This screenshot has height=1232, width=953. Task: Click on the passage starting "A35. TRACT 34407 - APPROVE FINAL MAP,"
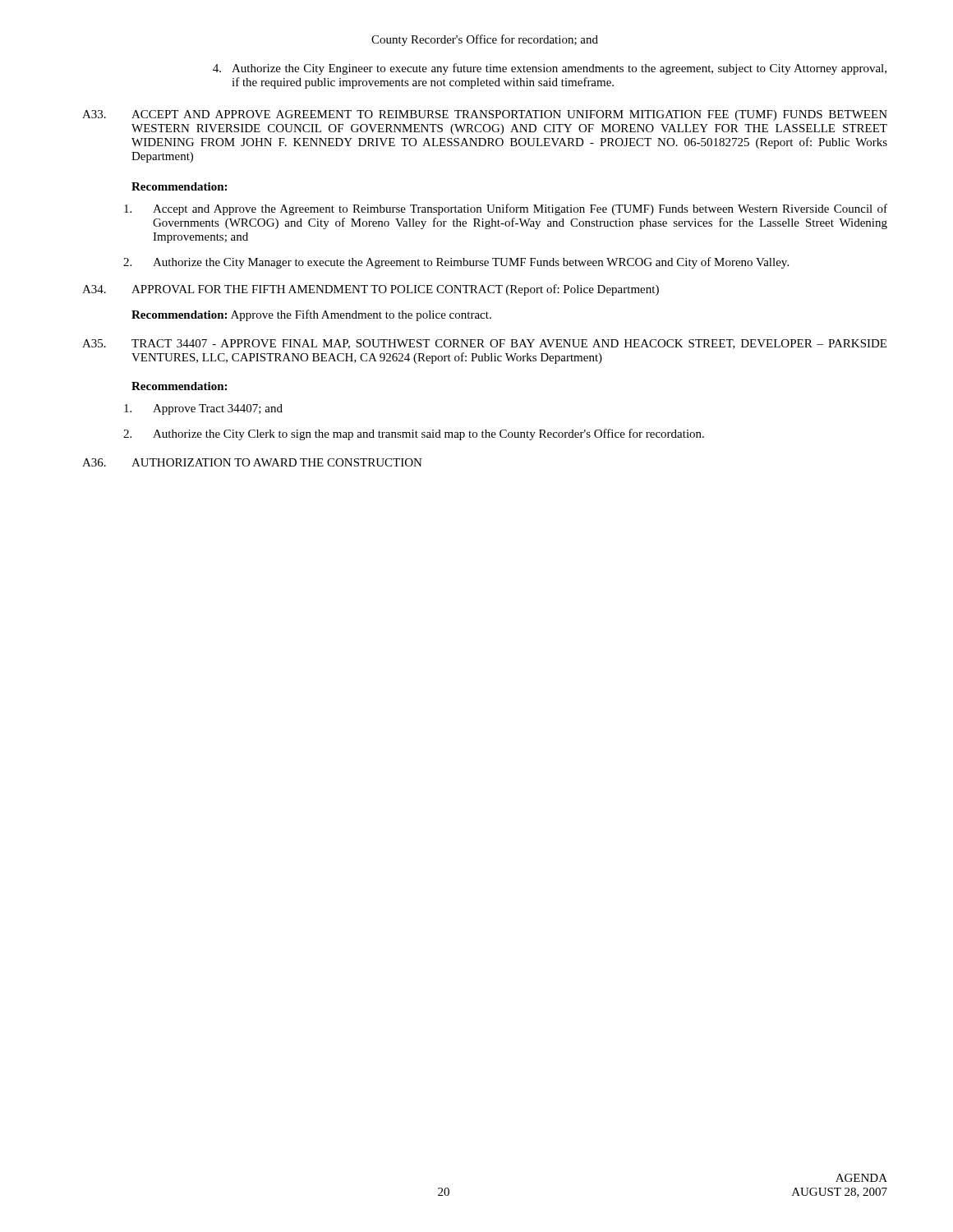485,351
